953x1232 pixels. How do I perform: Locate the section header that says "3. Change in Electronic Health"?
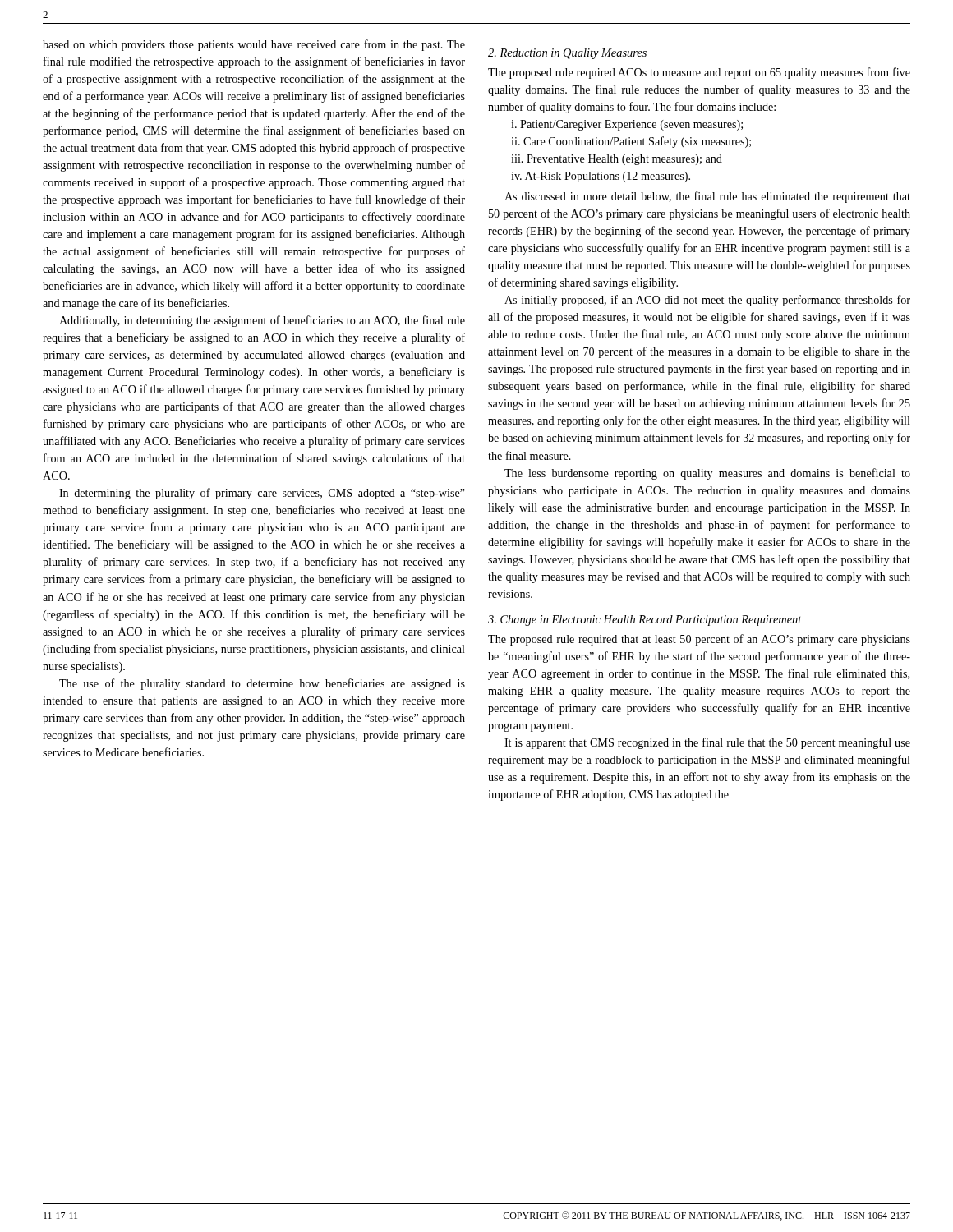pos(645,619)
